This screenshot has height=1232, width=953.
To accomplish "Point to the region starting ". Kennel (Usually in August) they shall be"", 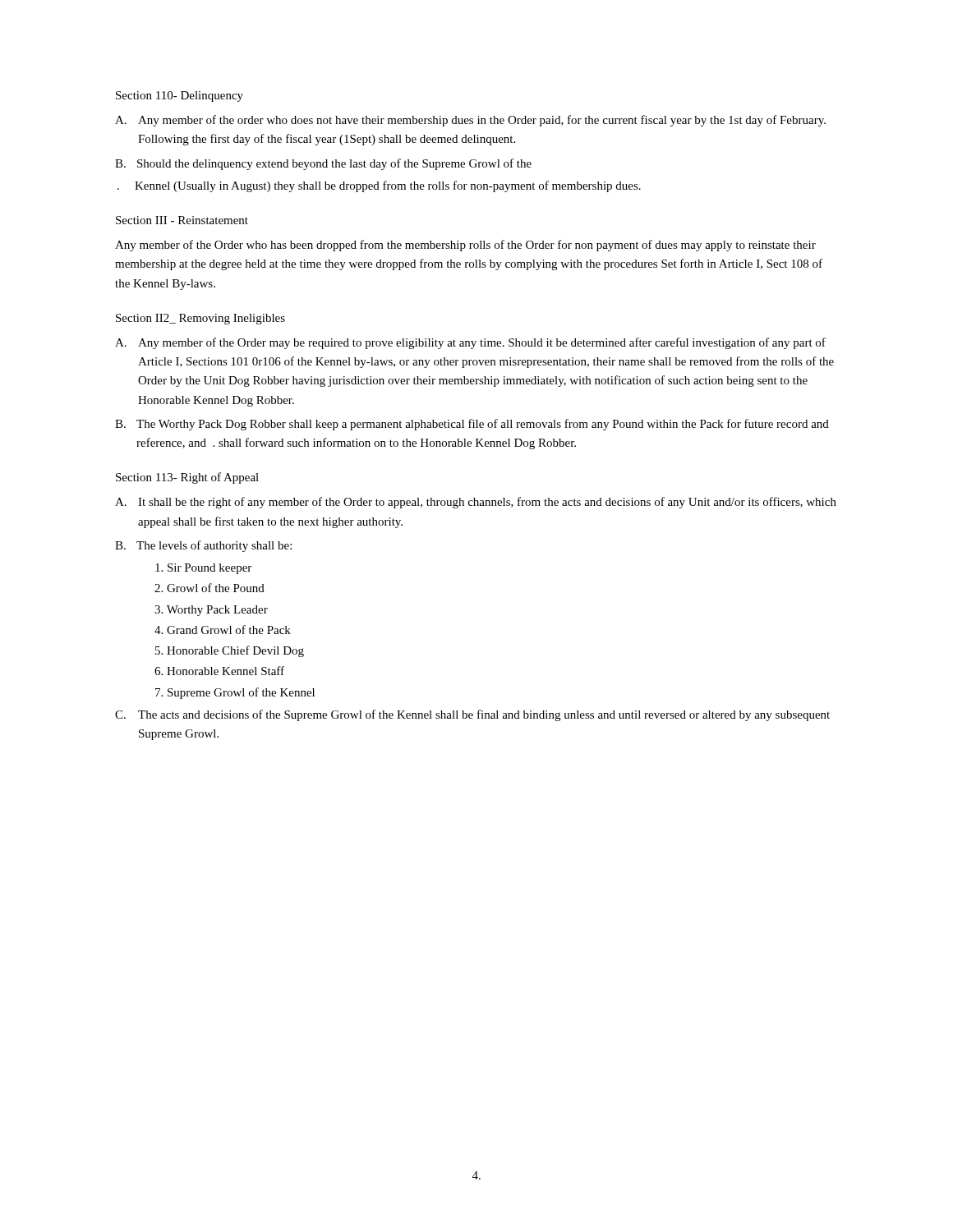I will (x=477, y=186).
